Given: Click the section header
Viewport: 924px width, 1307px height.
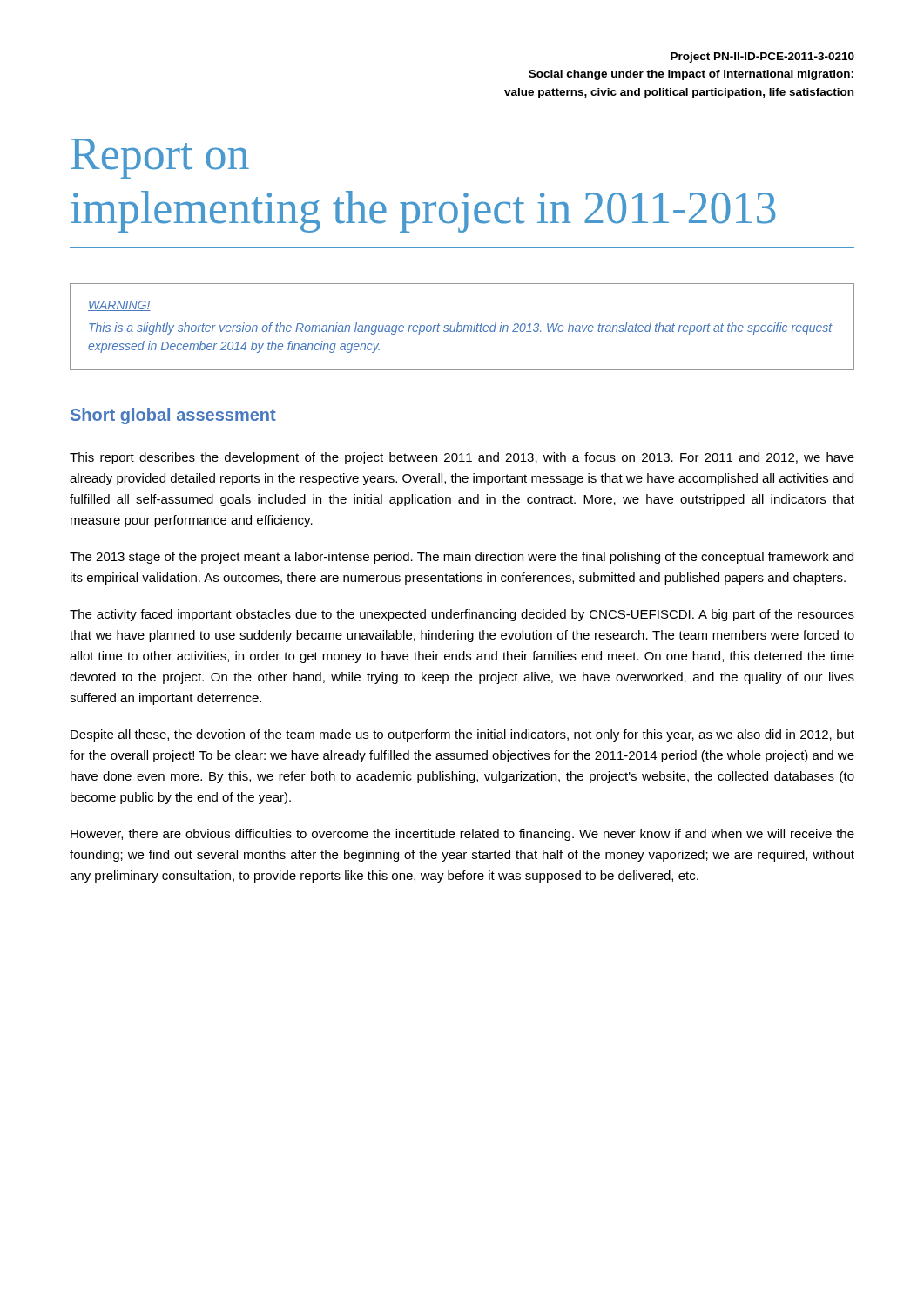Looking at the screenshot, I should [173, 414].
